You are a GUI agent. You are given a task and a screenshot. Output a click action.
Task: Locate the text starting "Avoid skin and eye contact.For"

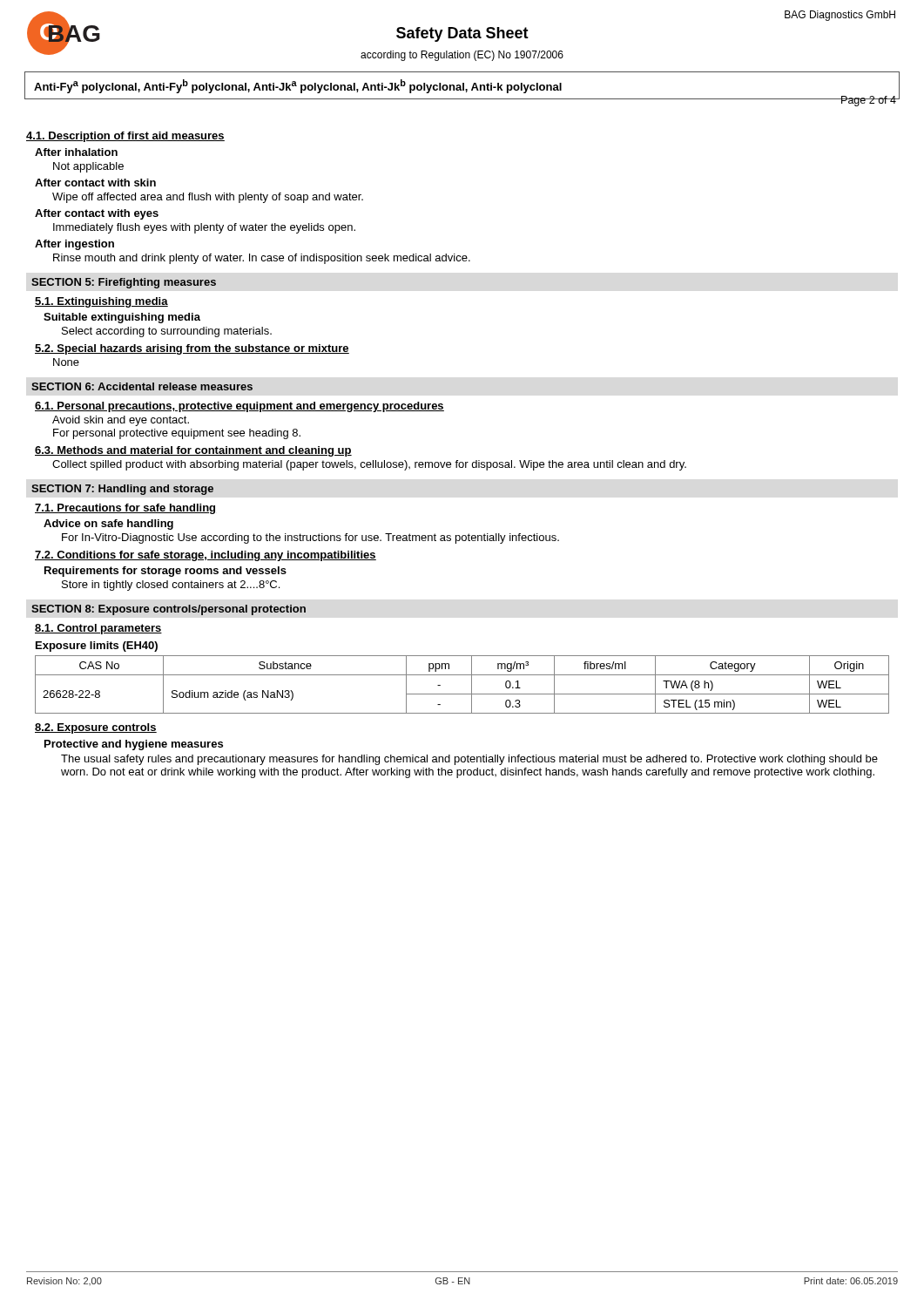click(x=177, y=426)
